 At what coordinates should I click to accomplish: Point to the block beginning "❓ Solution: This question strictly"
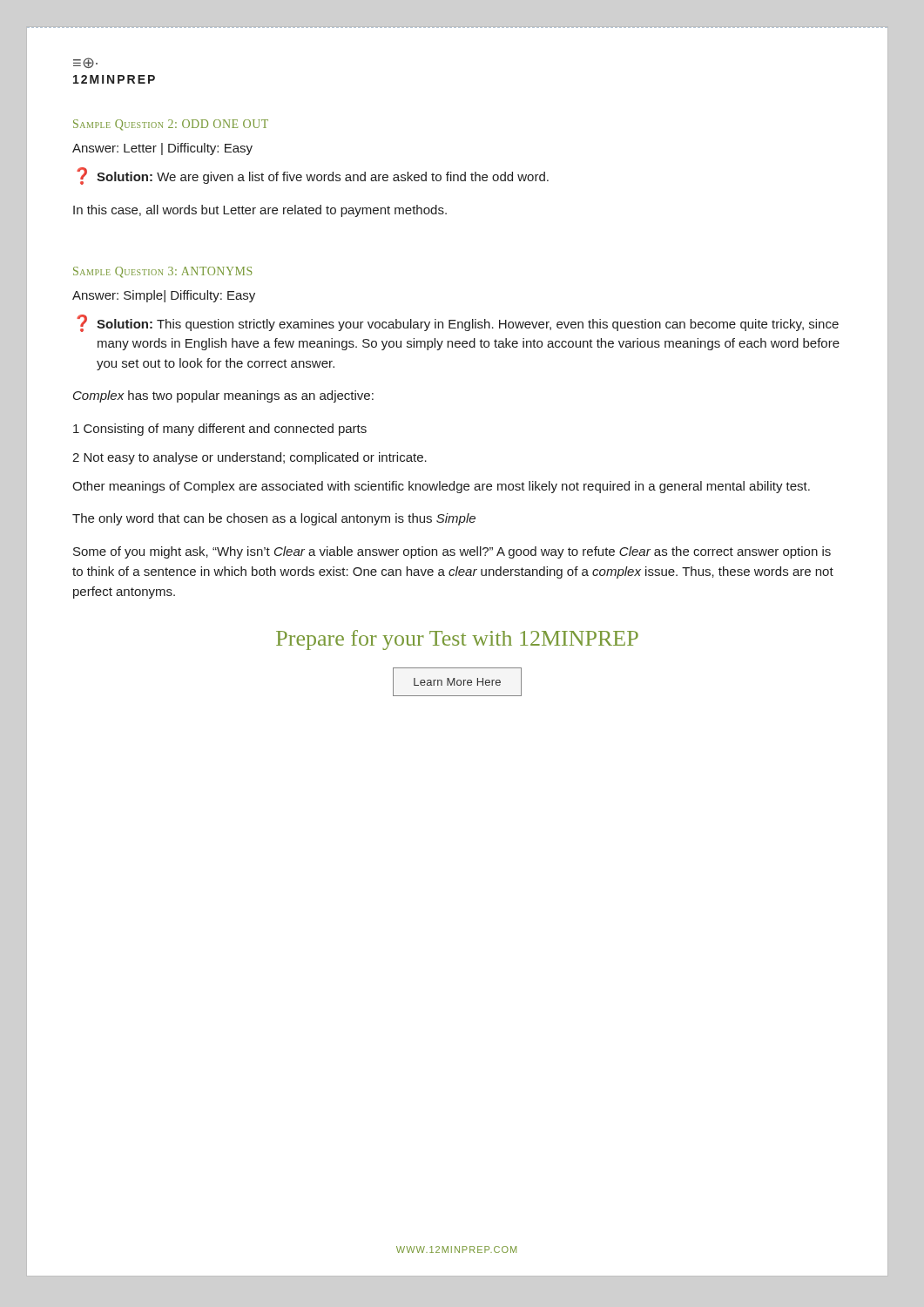(x=457, y=344)
